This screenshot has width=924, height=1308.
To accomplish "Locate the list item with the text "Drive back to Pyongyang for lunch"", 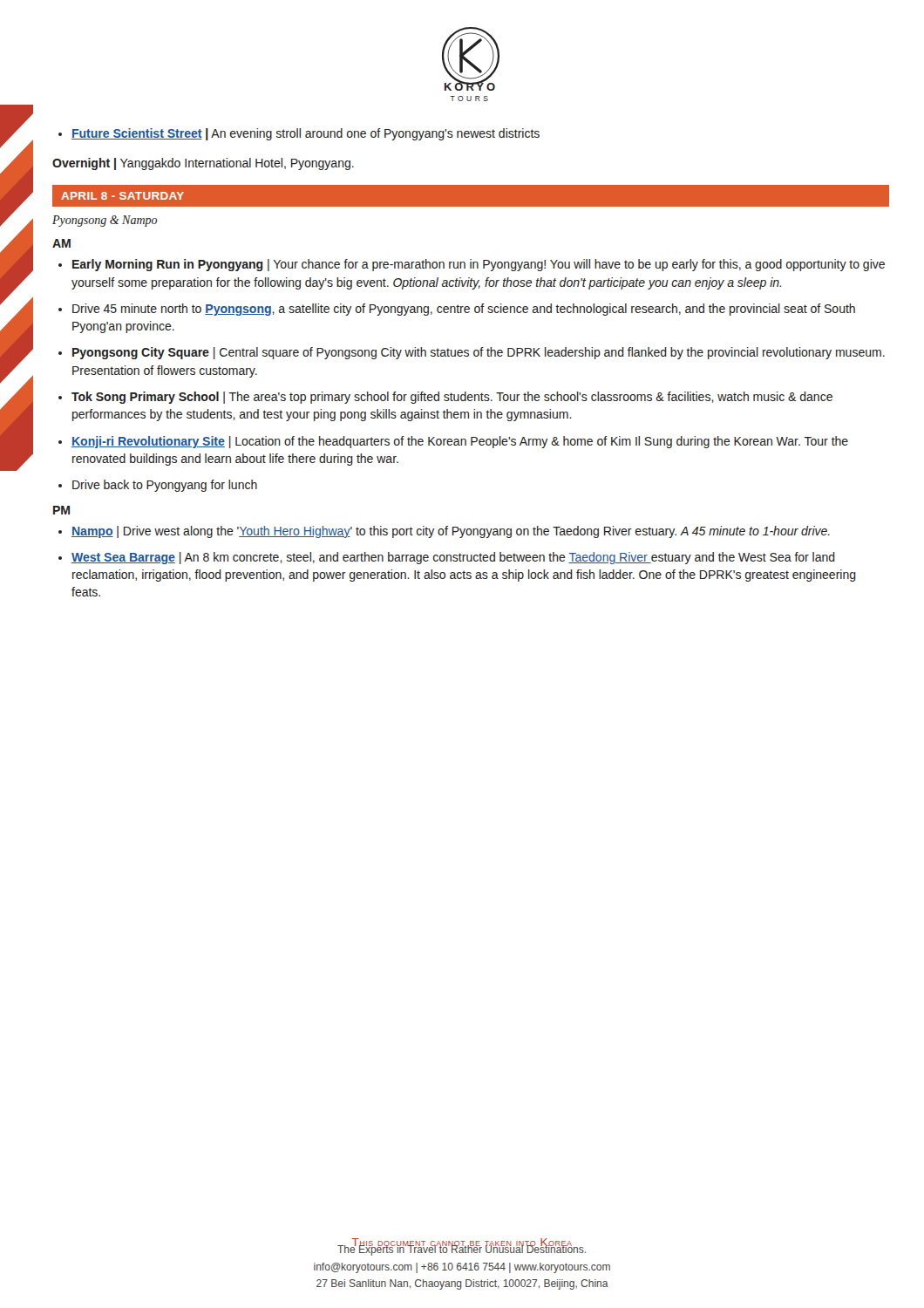I will click(x=164, y=485).
